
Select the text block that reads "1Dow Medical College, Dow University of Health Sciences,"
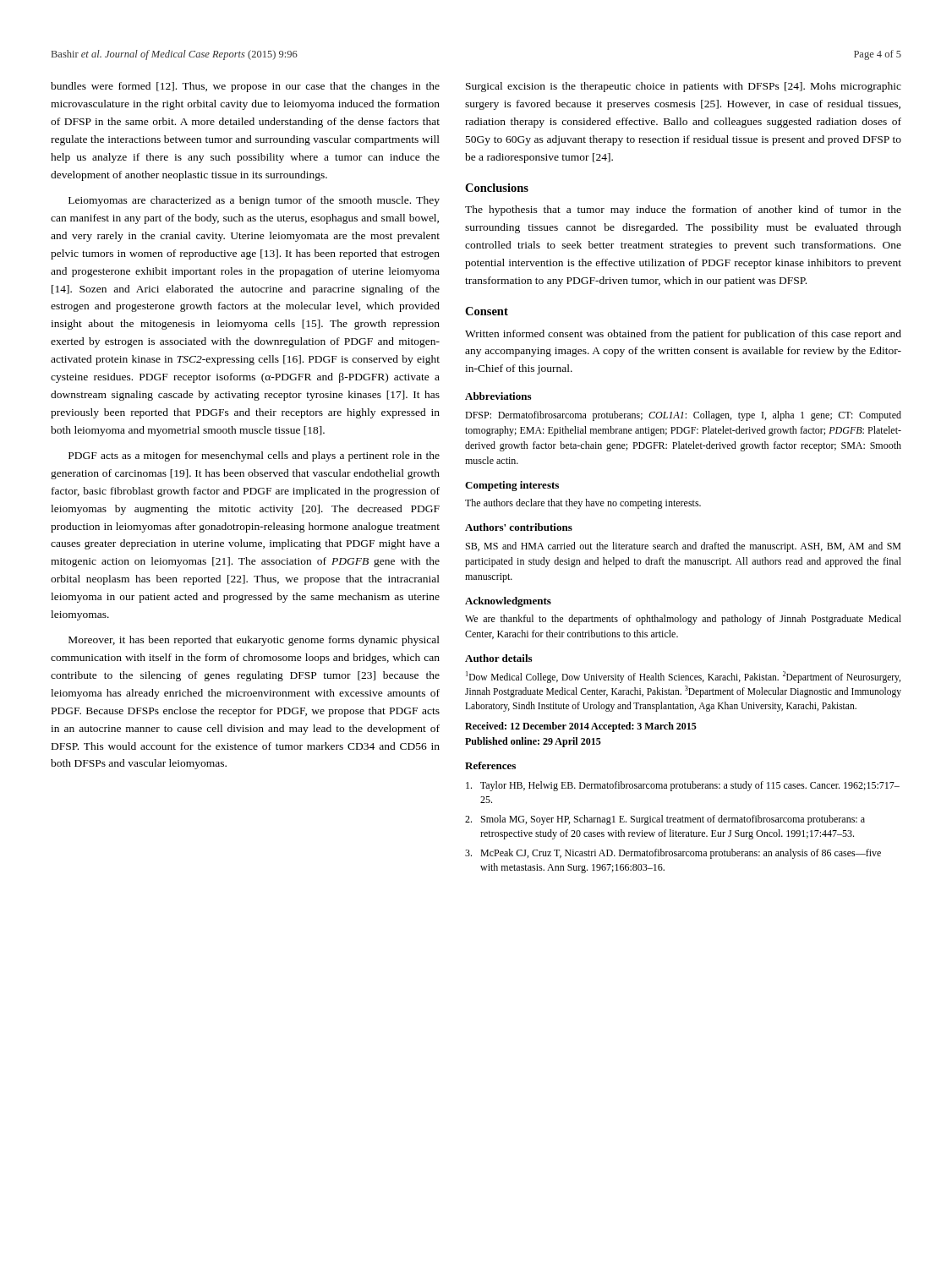[x=683, y=691]
